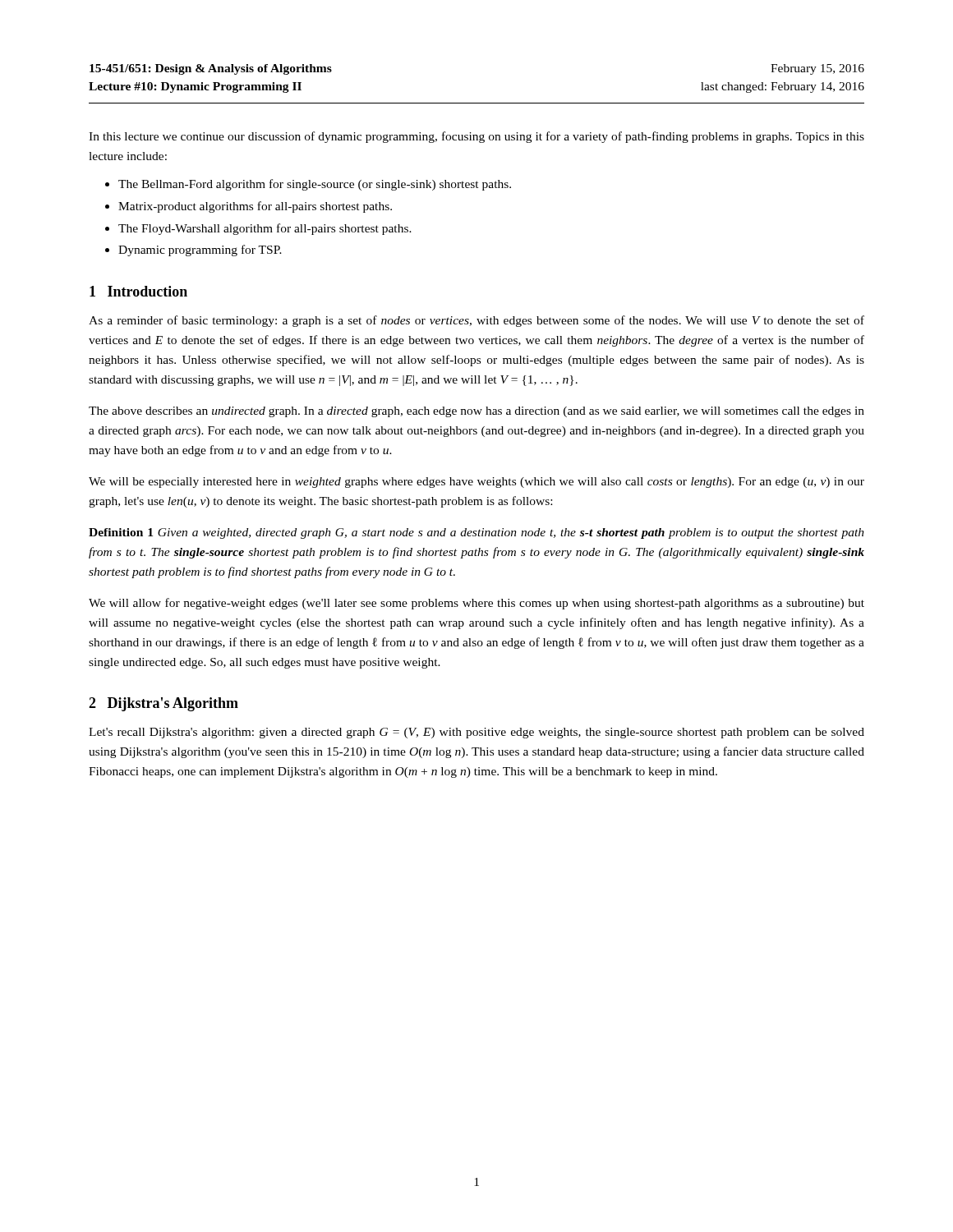Locate the text "2 Dijkstra's Algorithm"
Image resolution: width=953 pixels, height=1232 pixels.
(163, 703)
